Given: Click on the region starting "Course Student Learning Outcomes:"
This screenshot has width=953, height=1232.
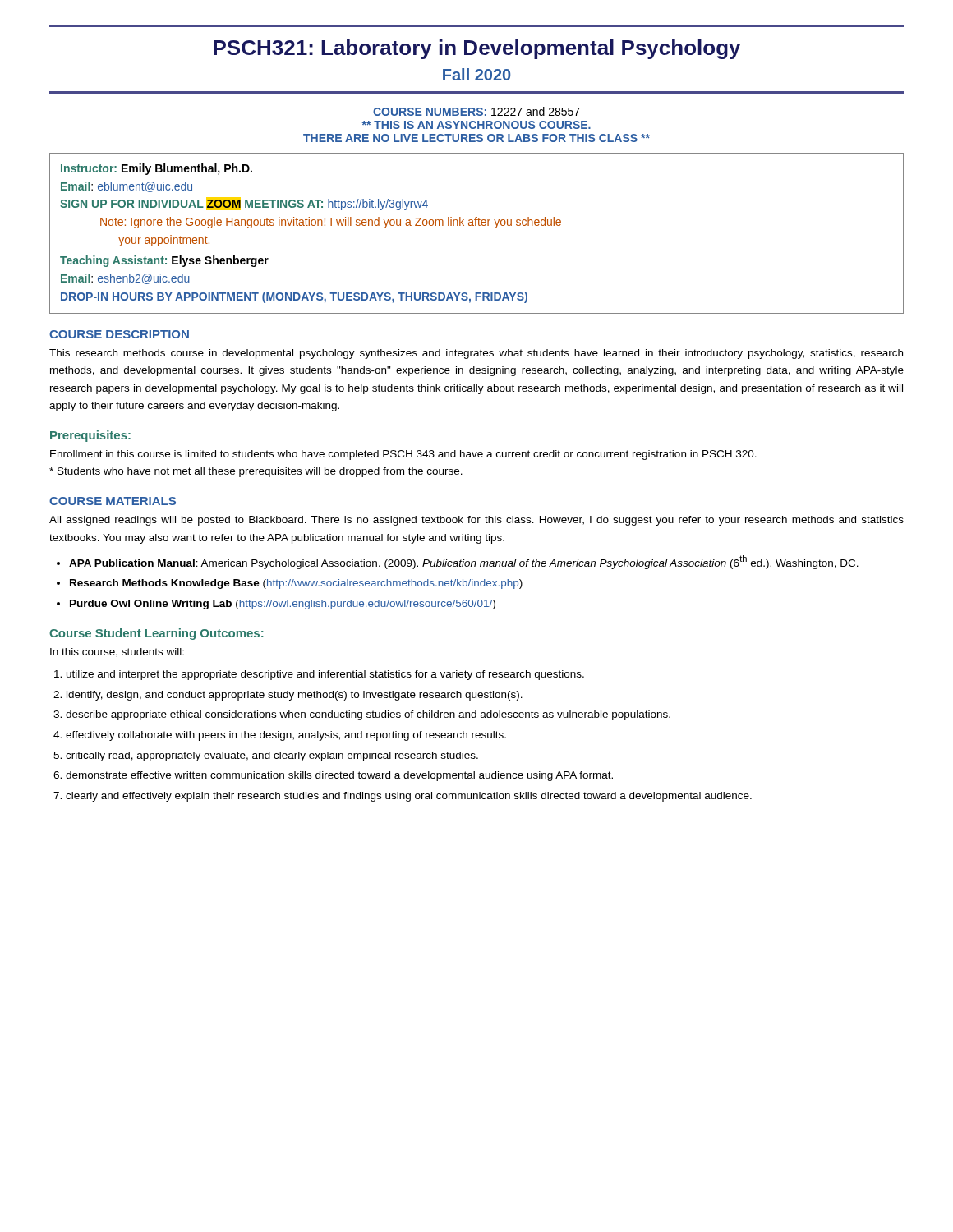Looking at the screenshot, I should click(157, 632).
